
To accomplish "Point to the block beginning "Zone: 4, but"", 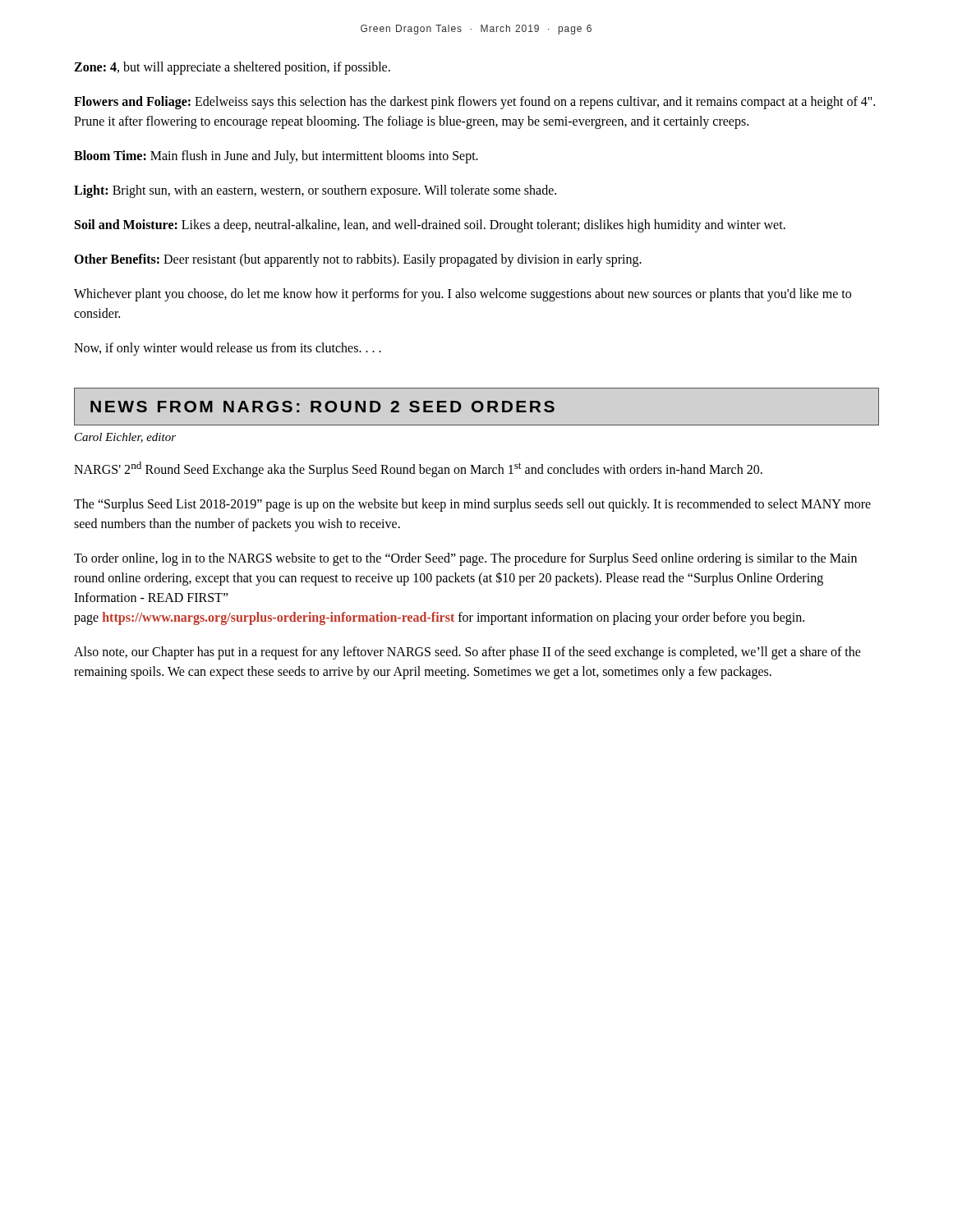I will click(x=232, y=67).
